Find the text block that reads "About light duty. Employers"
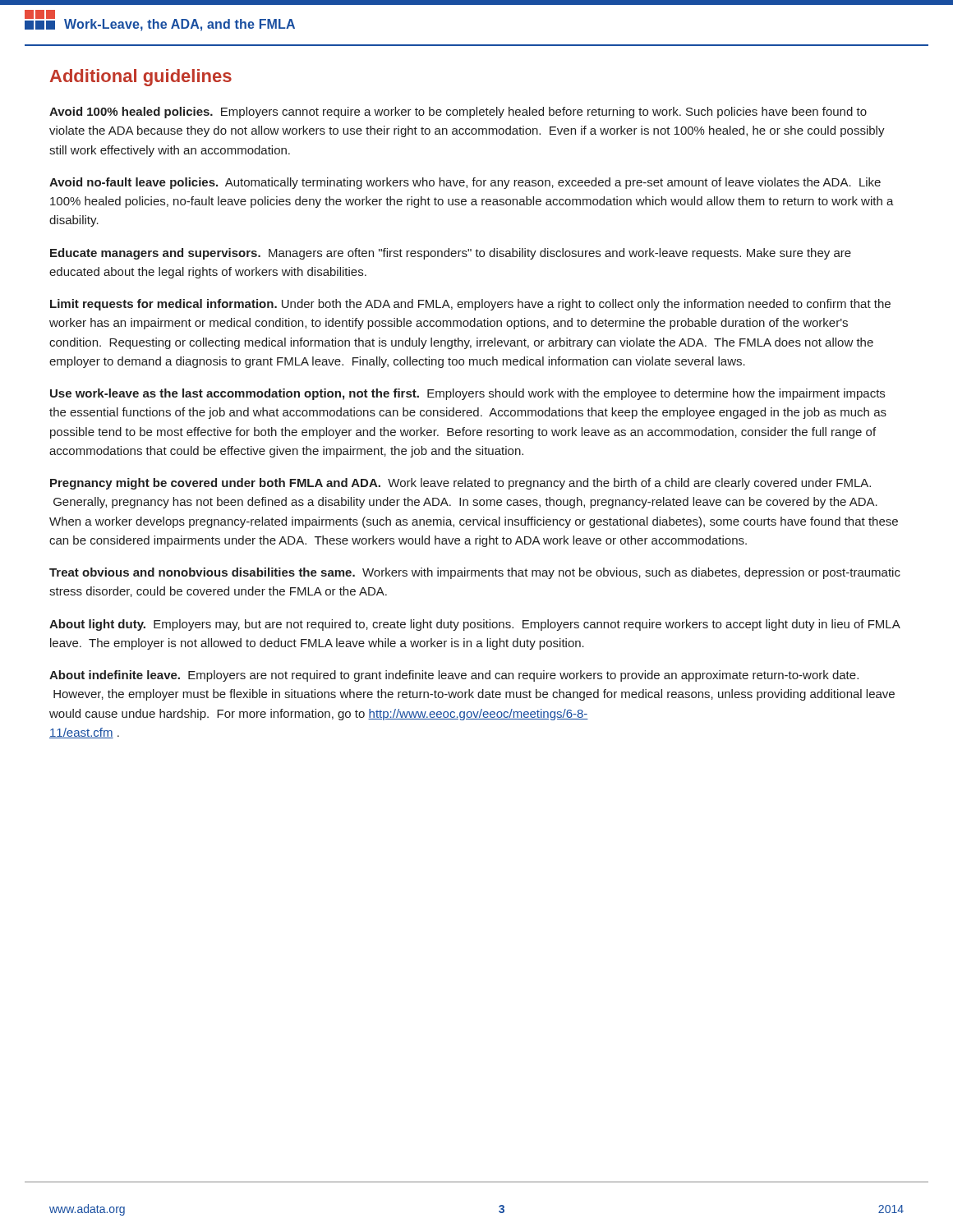Image resolution: width=953 pixels, height=1232 pixels. click(474, 633)
